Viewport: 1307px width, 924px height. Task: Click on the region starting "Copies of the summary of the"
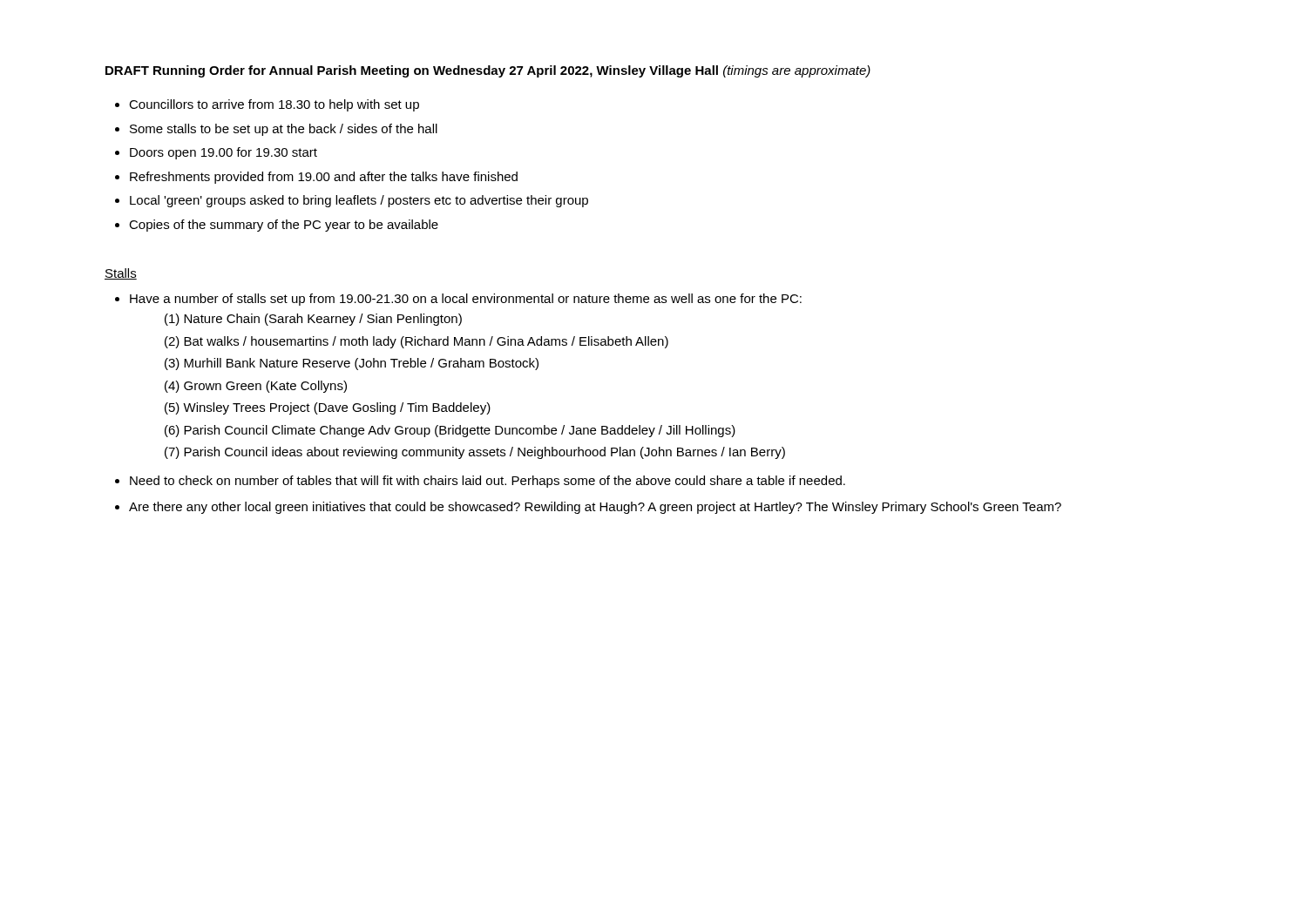click(284, 226)
